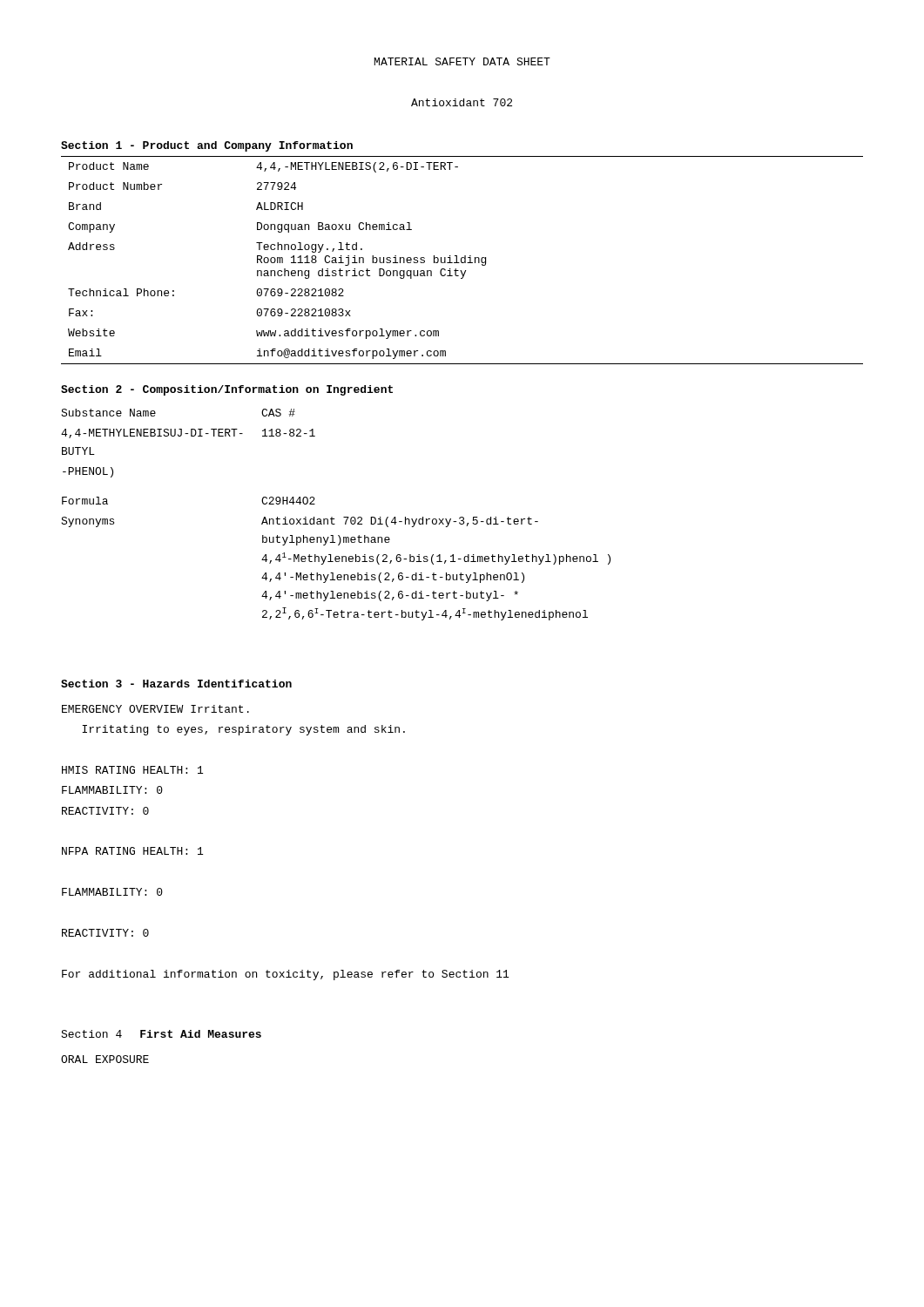
Task: Select the table that reads "Dongquan Baoxu Chemical"
Action: 462,260
